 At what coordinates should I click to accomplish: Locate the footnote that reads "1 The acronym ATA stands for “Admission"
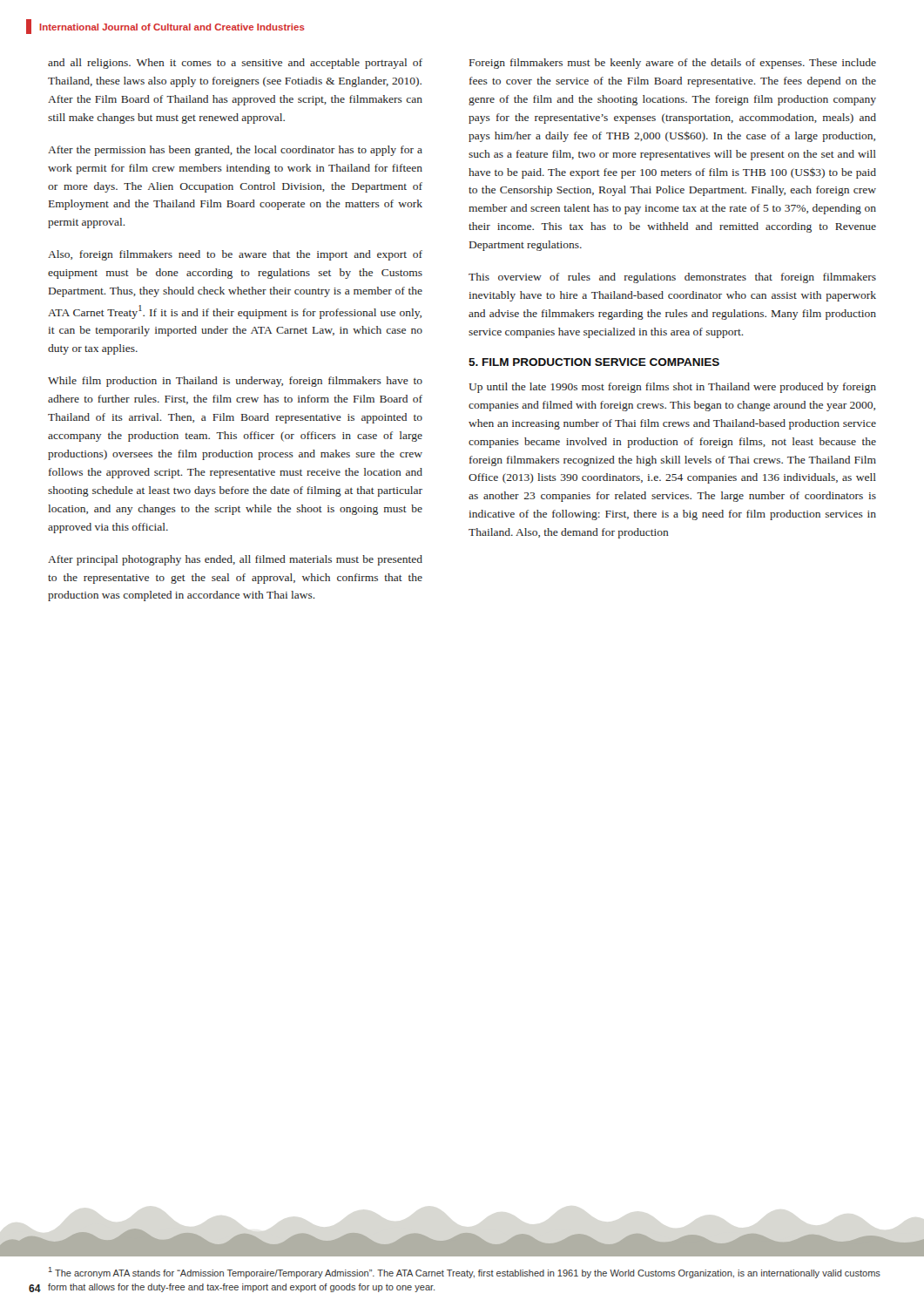[x=464, y=1279]
